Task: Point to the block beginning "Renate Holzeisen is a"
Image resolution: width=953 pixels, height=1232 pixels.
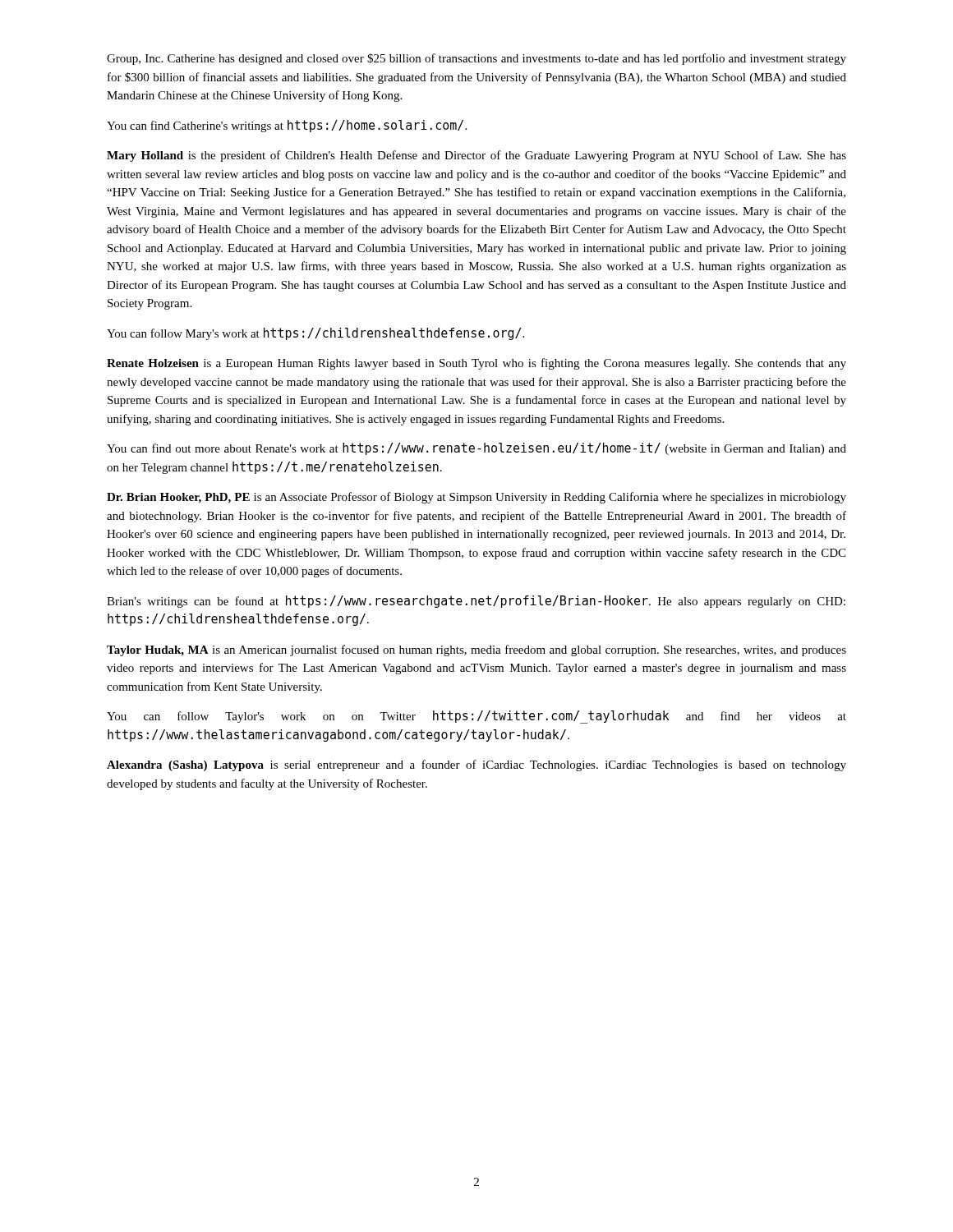Action: pyautogui.click(x=476, y=391)
